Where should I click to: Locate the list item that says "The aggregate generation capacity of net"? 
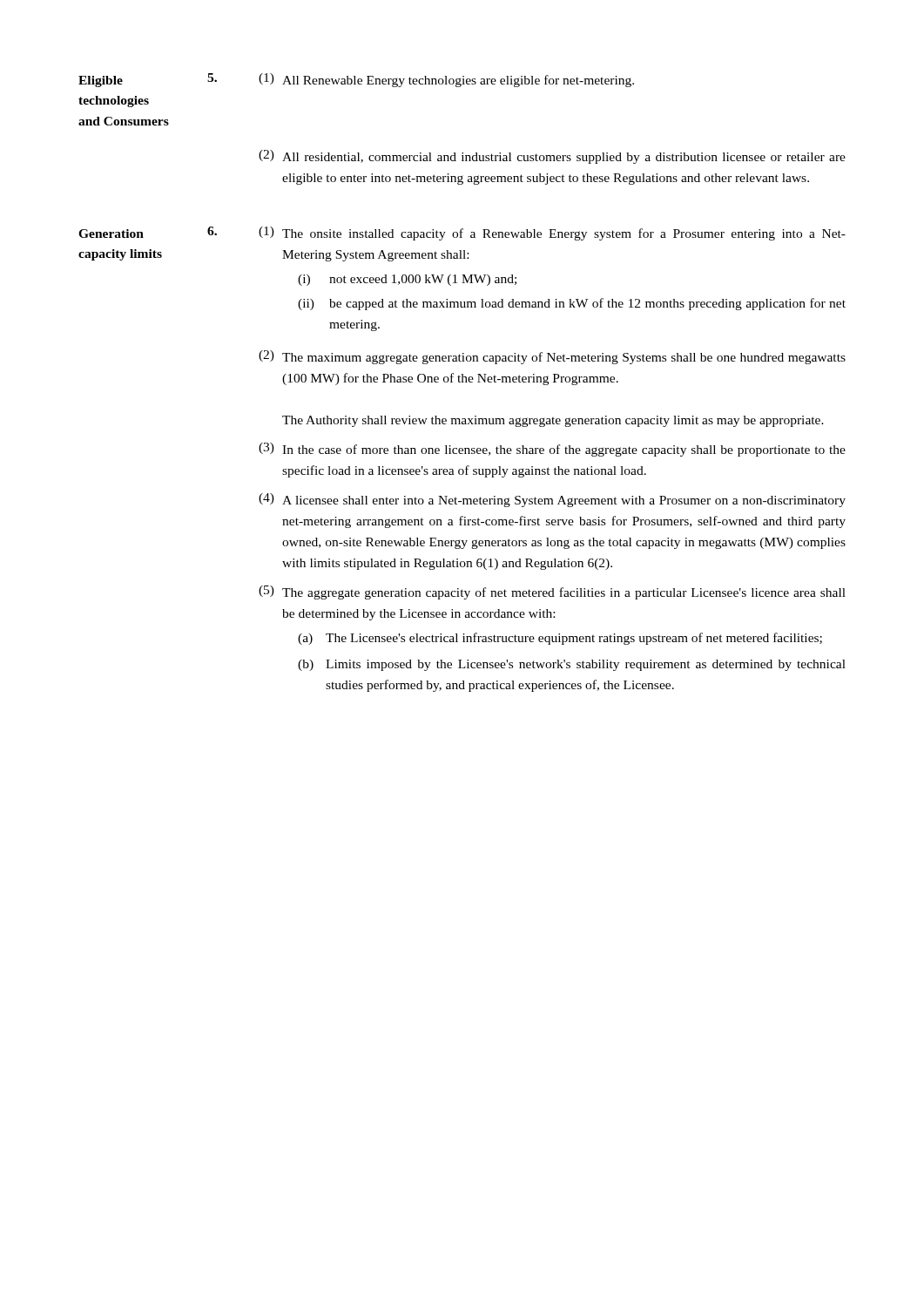(564, 640)
